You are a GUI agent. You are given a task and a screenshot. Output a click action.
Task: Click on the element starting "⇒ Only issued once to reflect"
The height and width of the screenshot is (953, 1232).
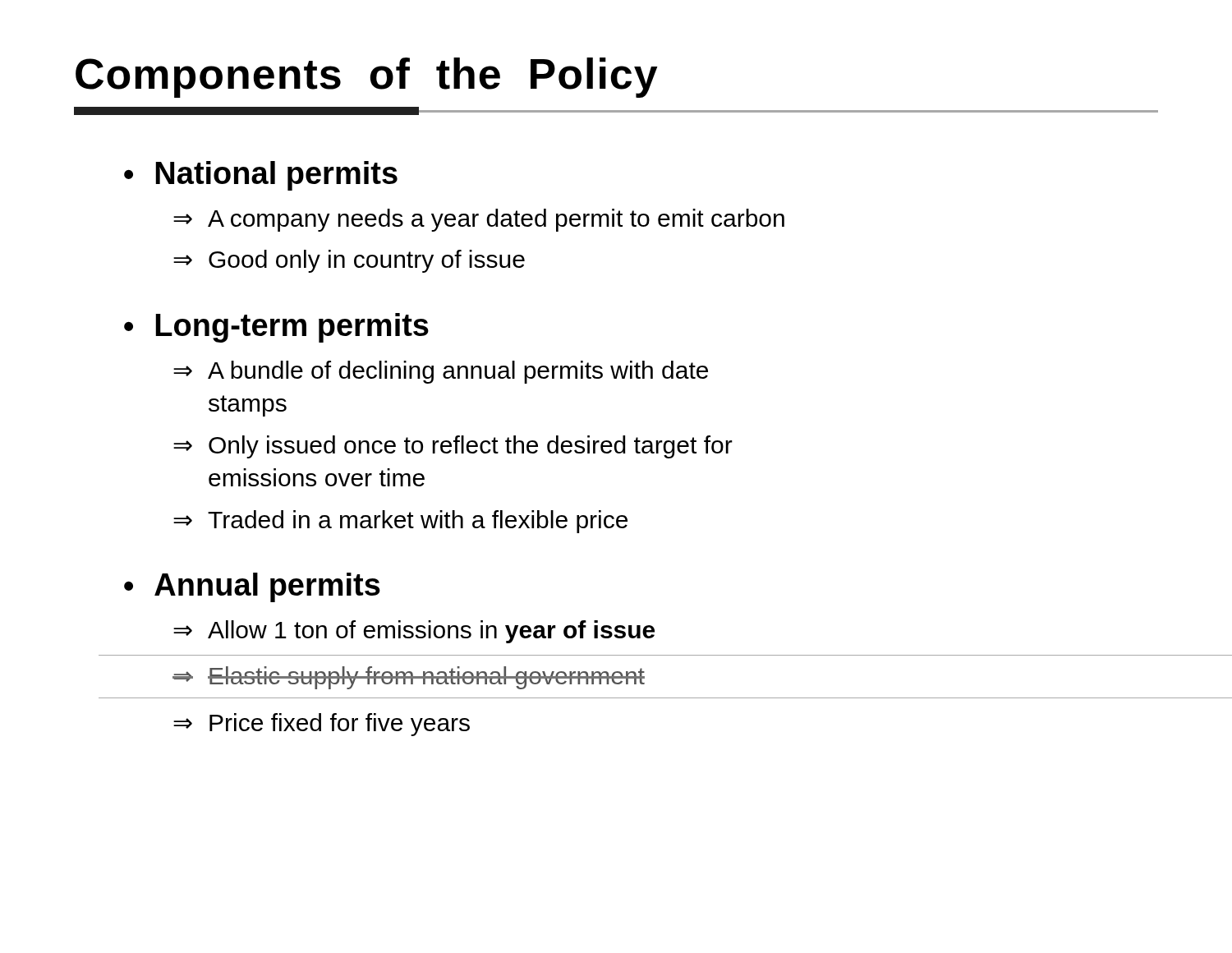pyautogui.click(x=452, y=462)
